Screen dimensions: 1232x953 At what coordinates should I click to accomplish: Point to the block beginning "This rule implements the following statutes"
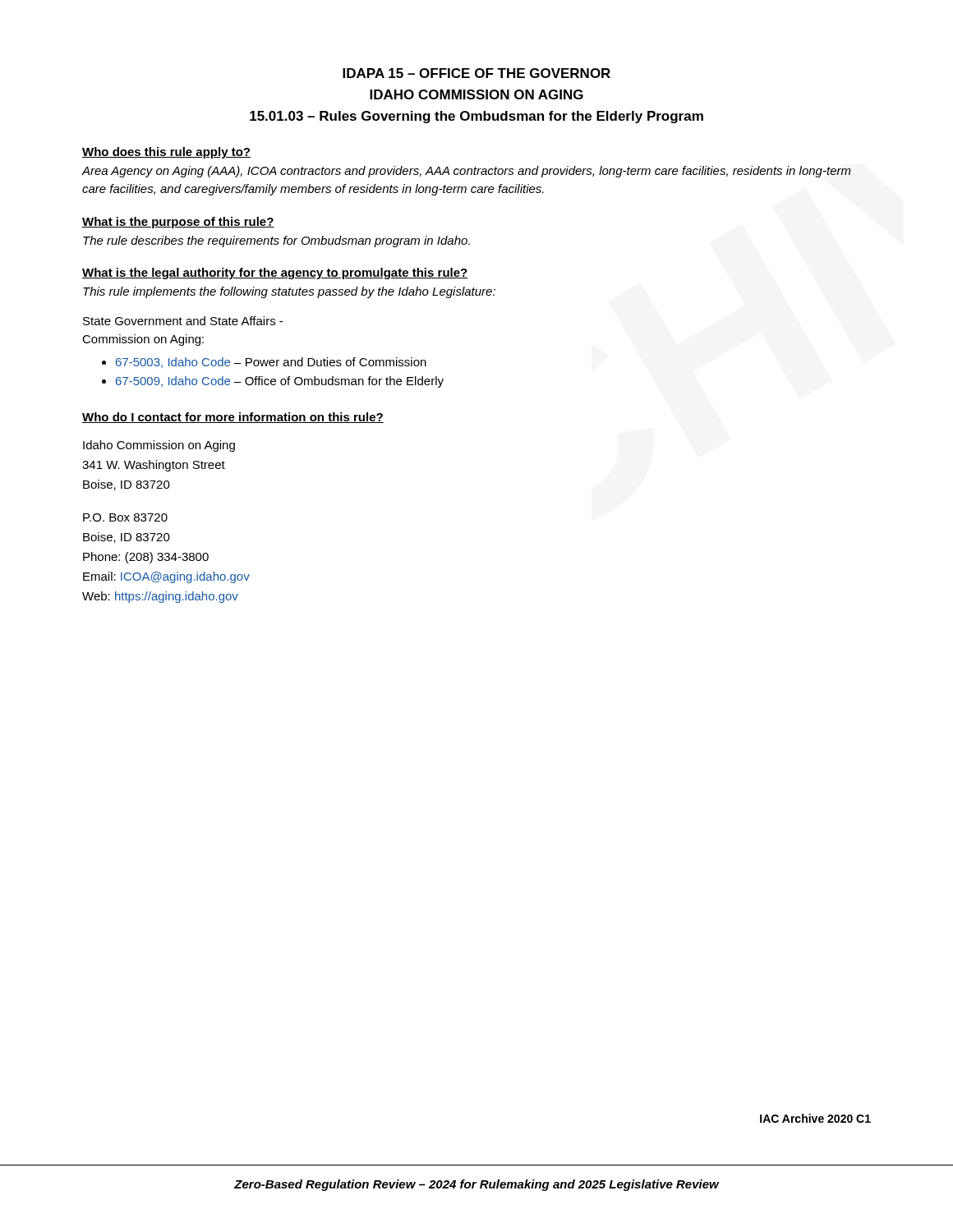(x=289, y=291)
